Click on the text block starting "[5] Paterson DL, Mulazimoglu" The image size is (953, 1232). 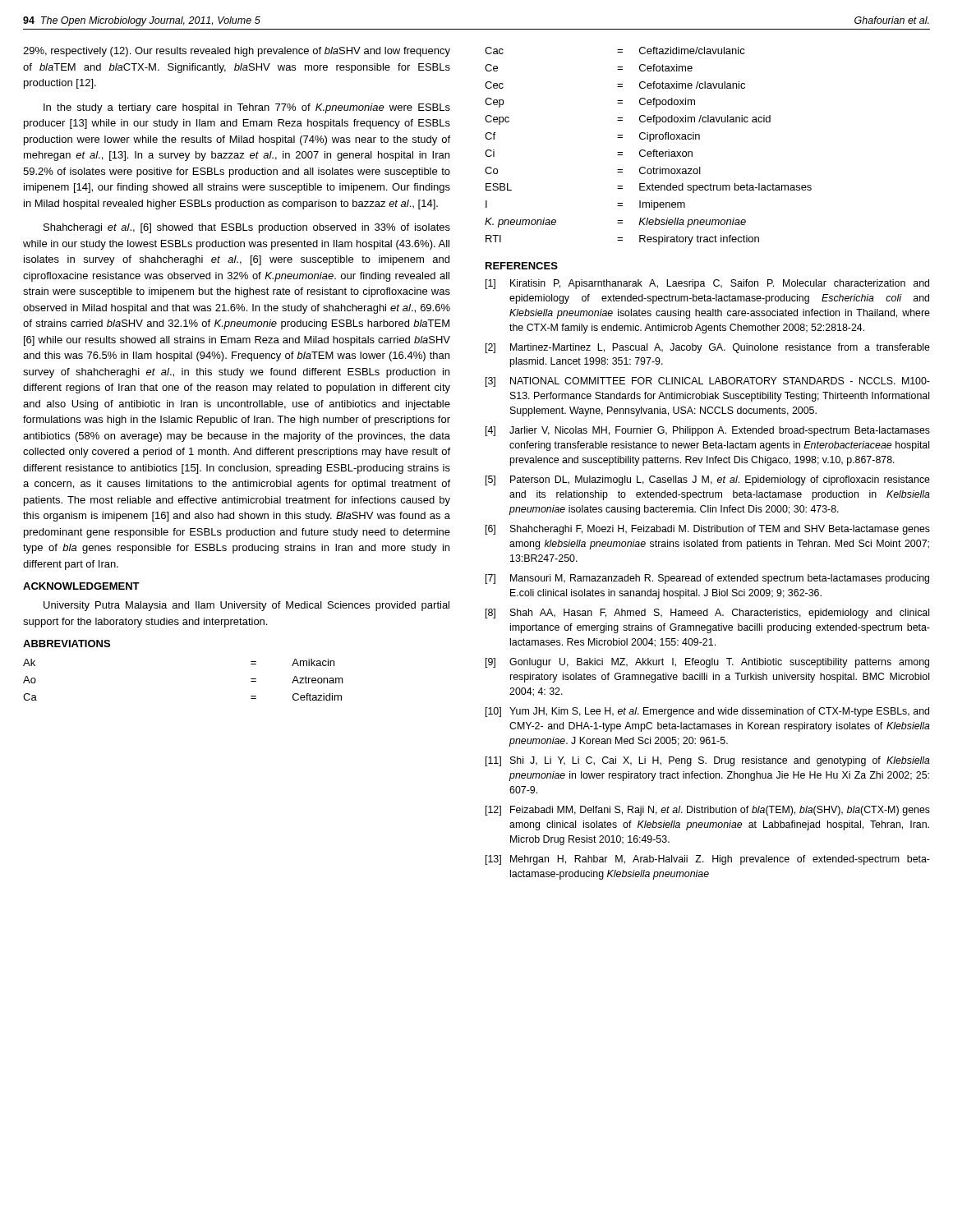(707, 496)
